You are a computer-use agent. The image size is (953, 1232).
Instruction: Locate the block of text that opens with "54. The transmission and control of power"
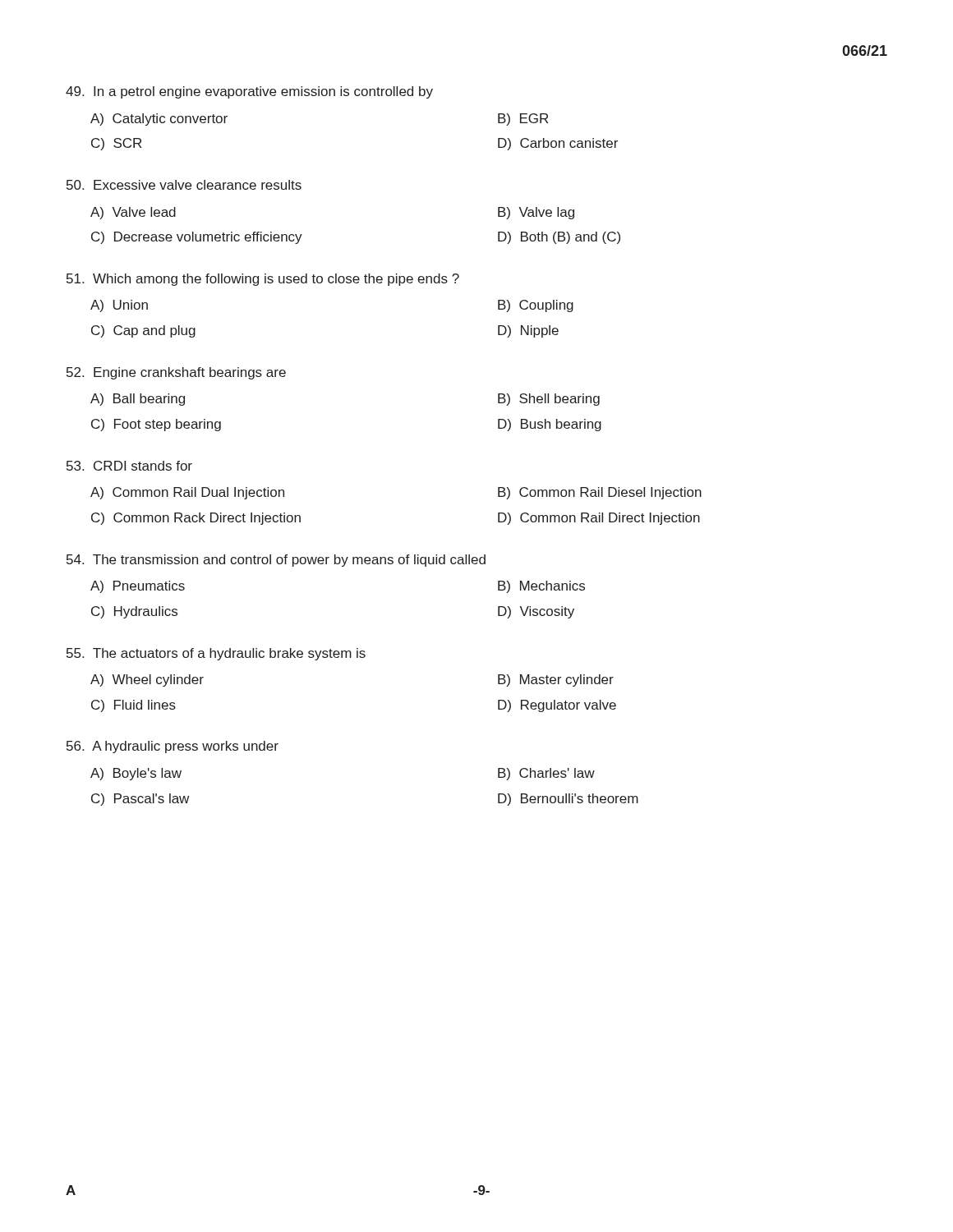(x=276, y=561)
